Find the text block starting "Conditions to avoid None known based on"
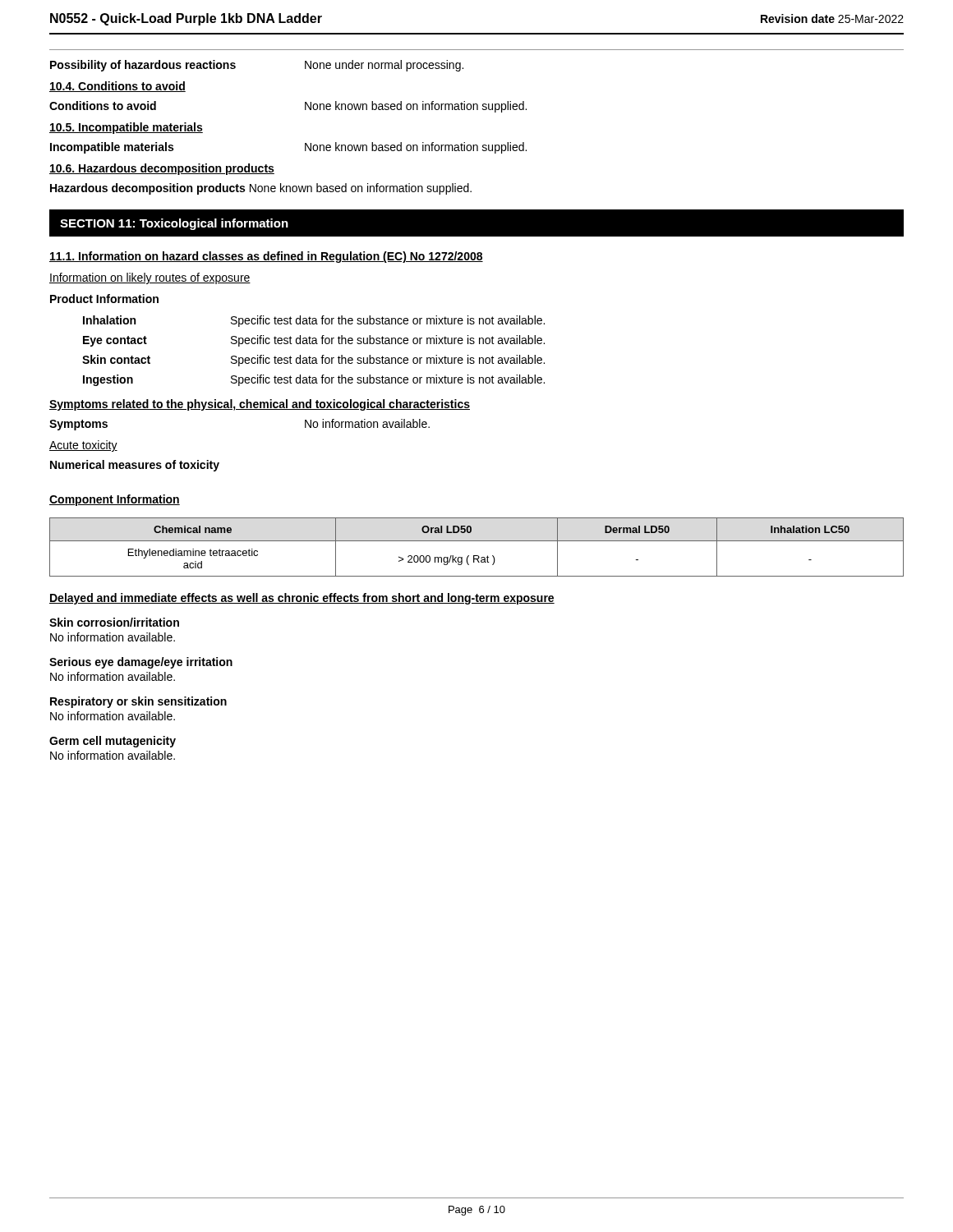 tap(476, 106)
